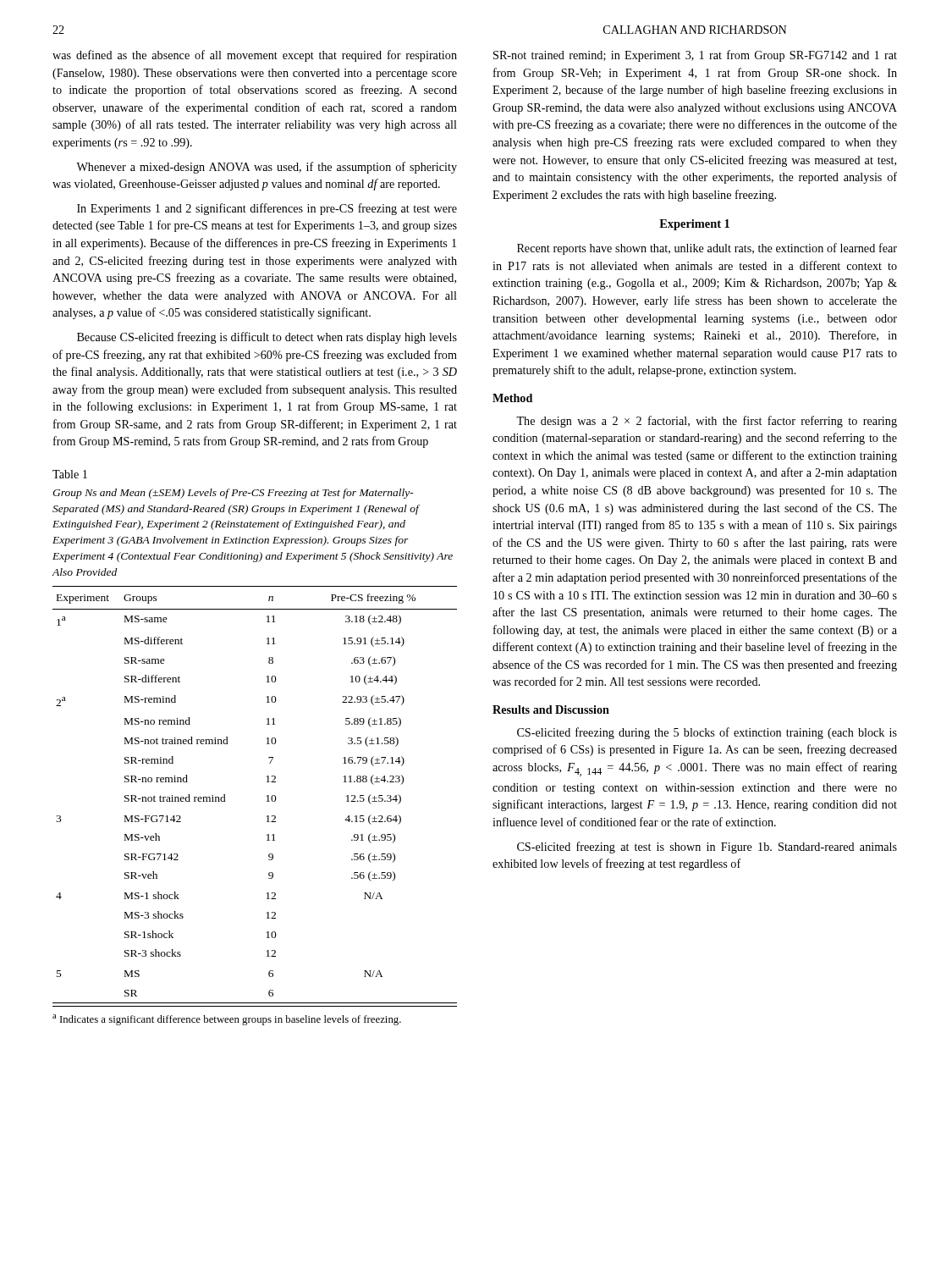Click the table
The width and height of the screenshot is (952, 1270).
255,807
